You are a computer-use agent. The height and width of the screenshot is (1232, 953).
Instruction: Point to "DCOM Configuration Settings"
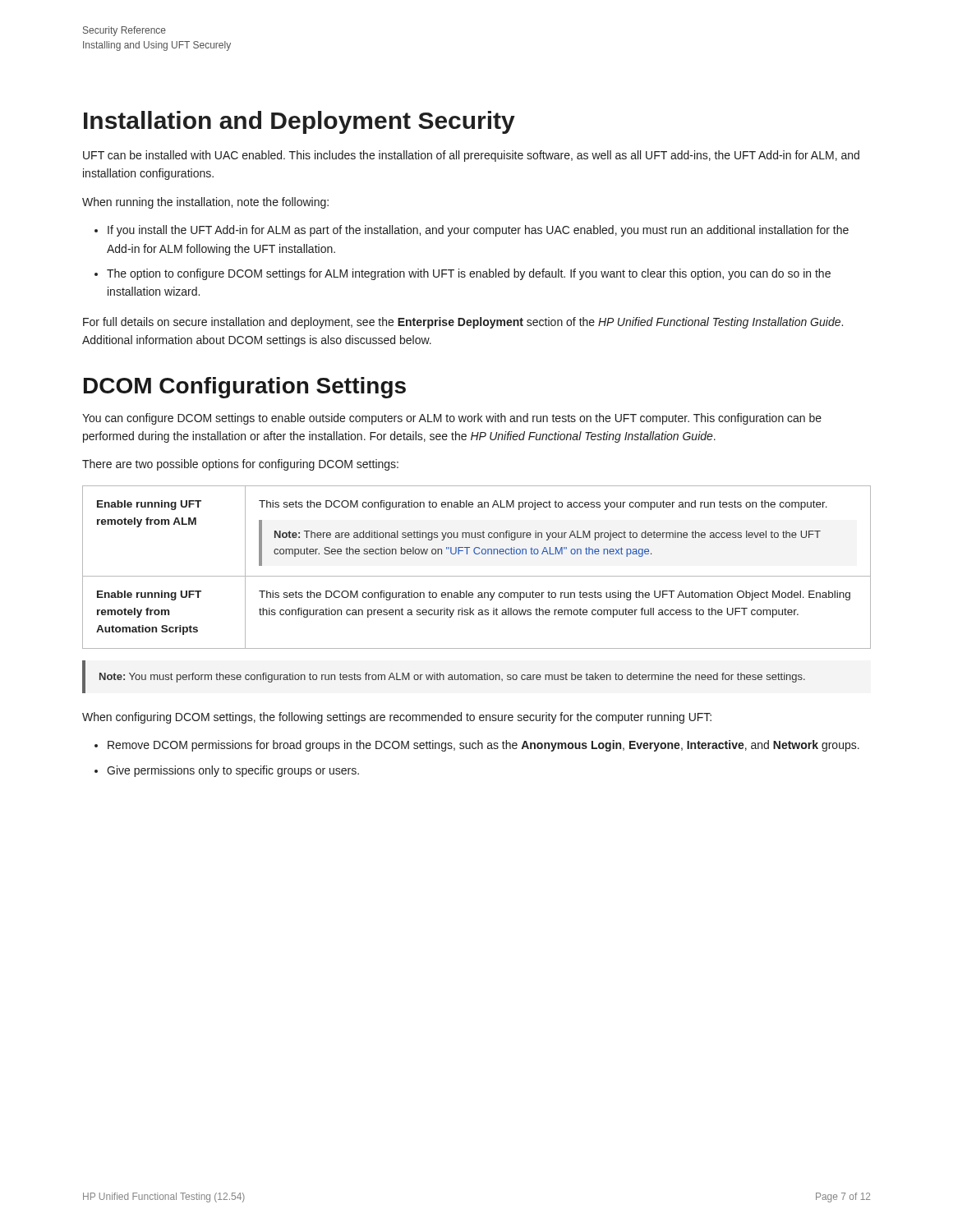pos(245,388)
